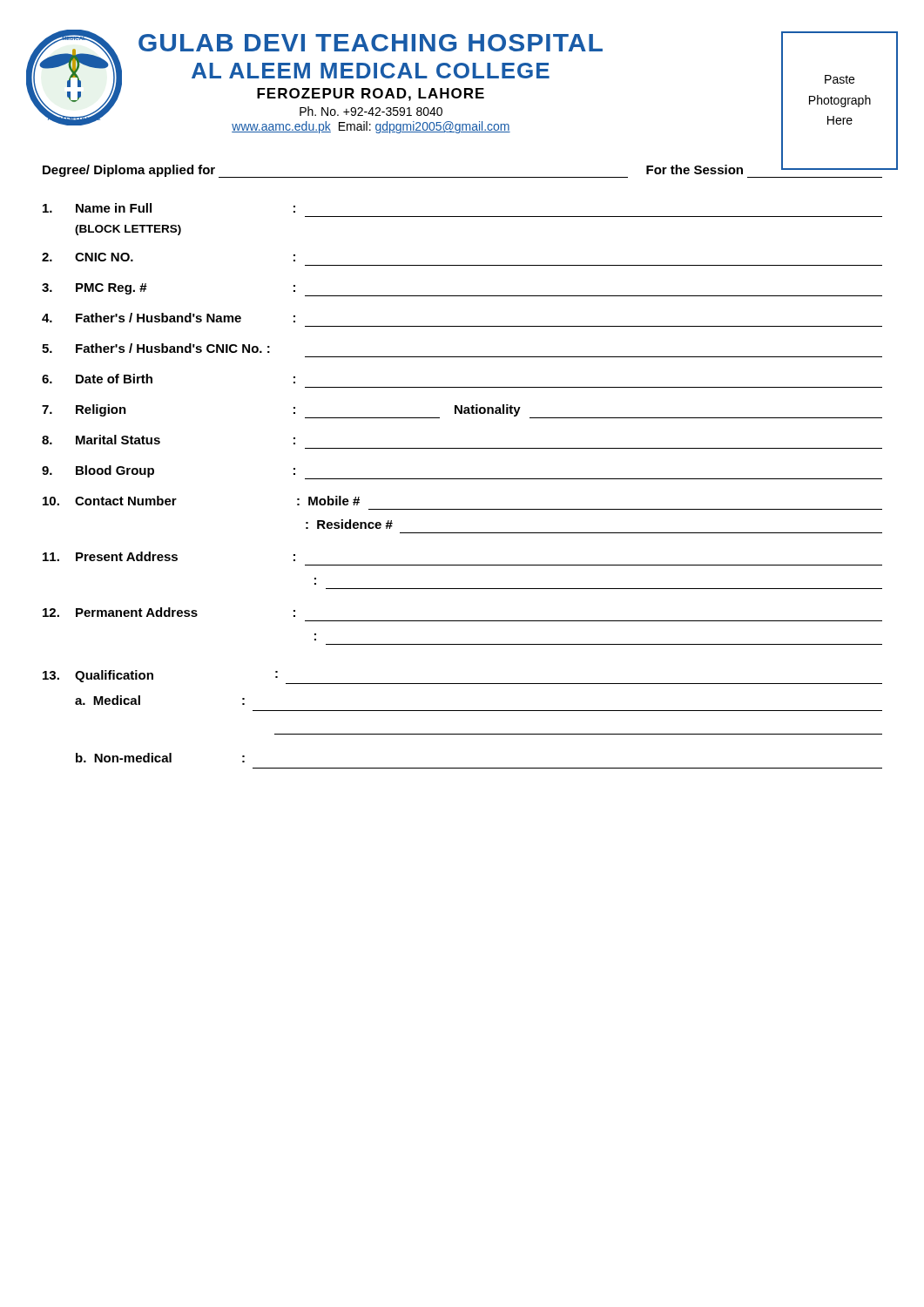
Task: Find the list item that says "Name in Full :"
Action: (462, 208)
